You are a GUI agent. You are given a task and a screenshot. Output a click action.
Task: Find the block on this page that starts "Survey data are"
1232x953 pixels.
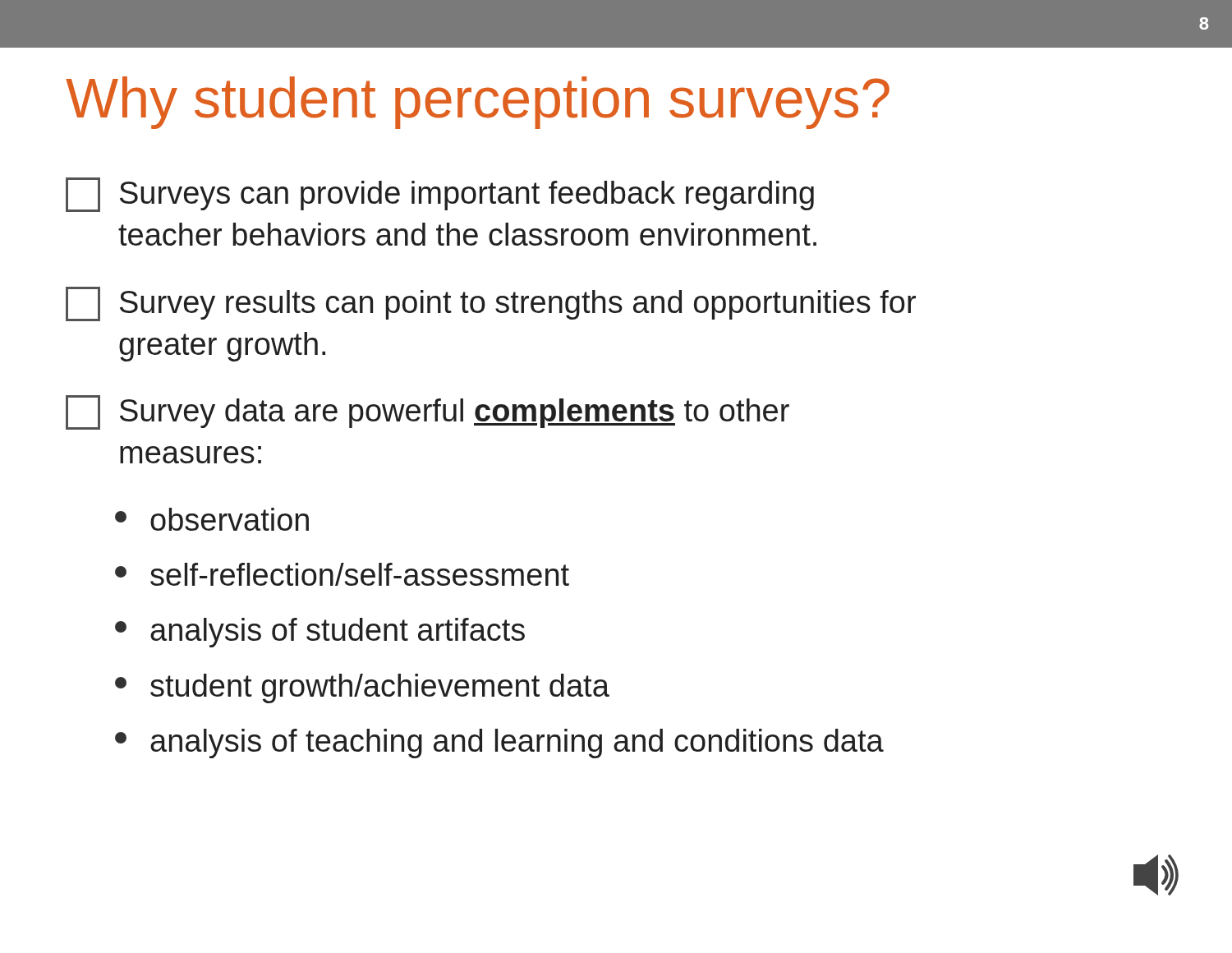click(616, 433)
